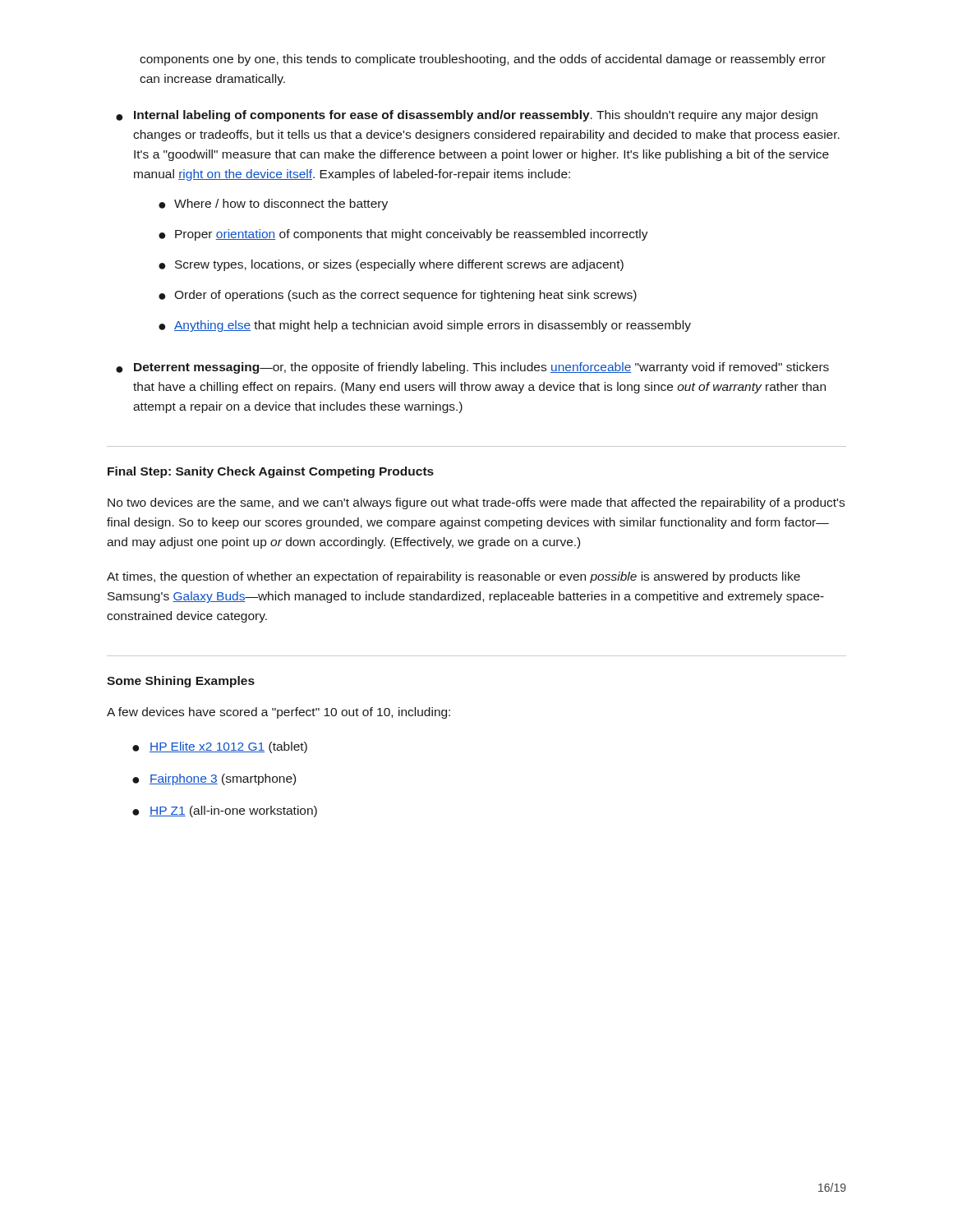Where does it say "● HP Z1 (all-in-one workstation)"?
The height and width of the screenshot is (1232, 953).
point(225,811)
